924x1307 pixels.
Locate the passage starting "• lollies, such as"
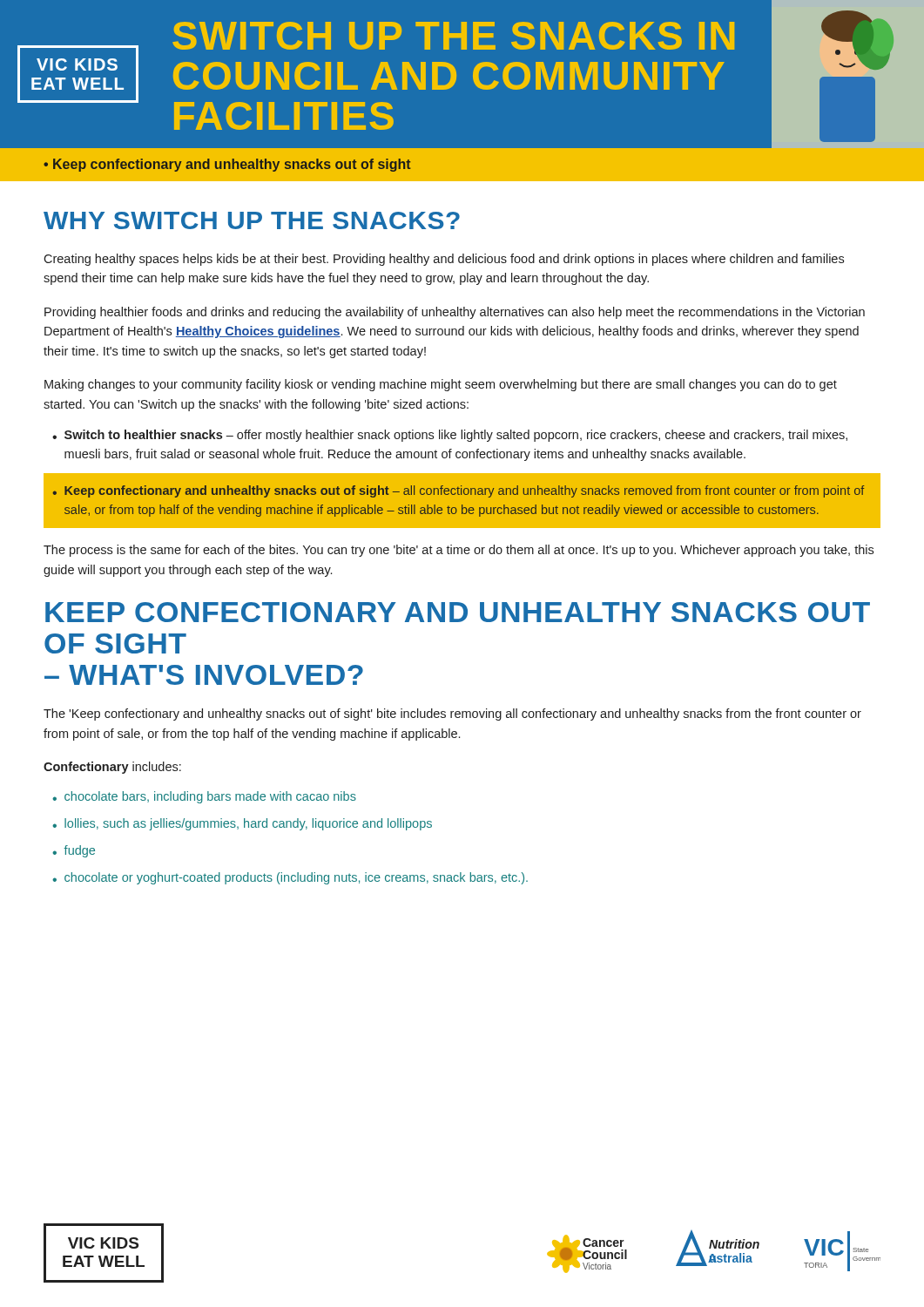tap(242, 825)
